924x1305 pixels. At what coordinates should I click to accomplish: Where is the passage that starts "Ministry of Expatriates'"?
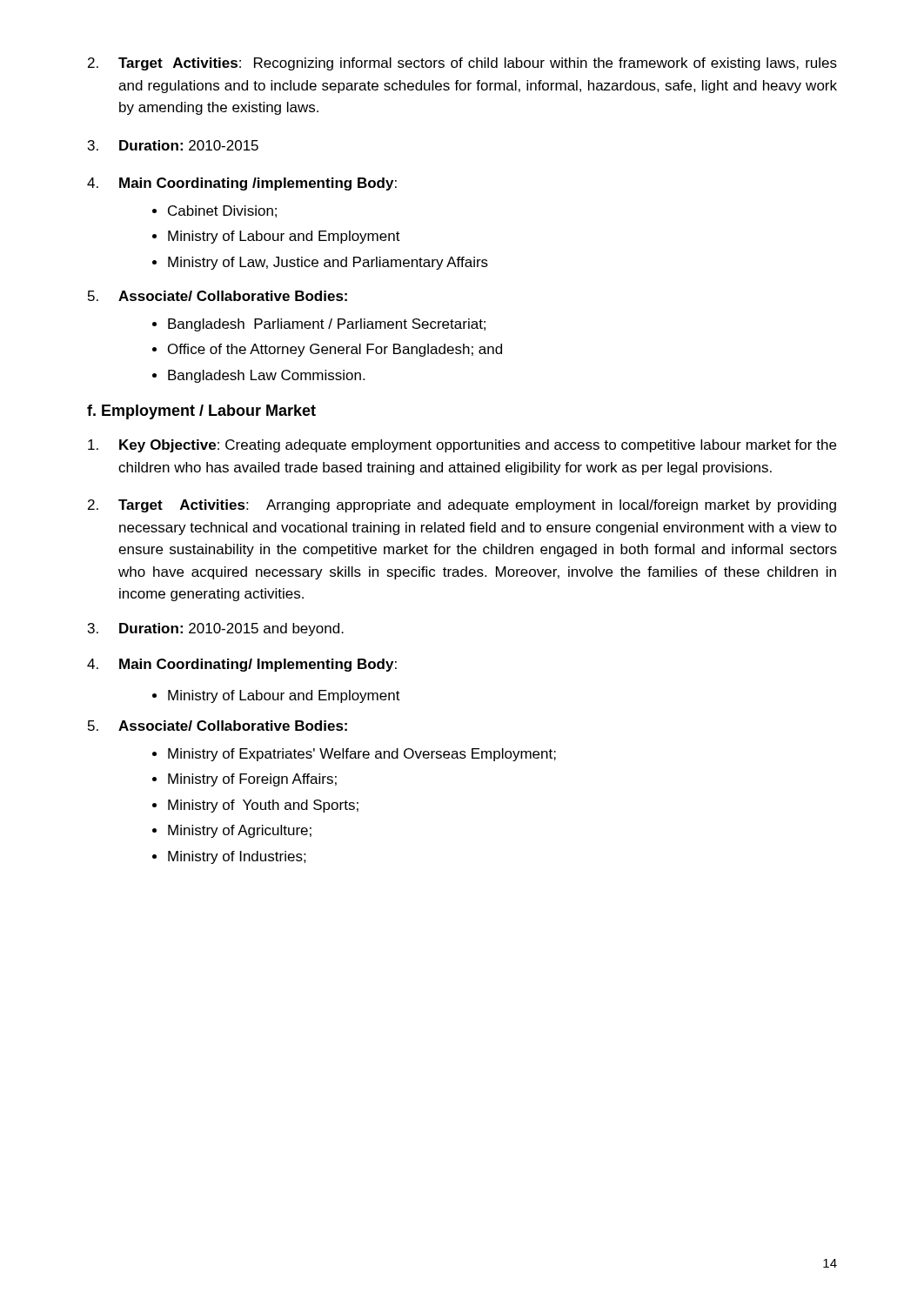[362, 753]
